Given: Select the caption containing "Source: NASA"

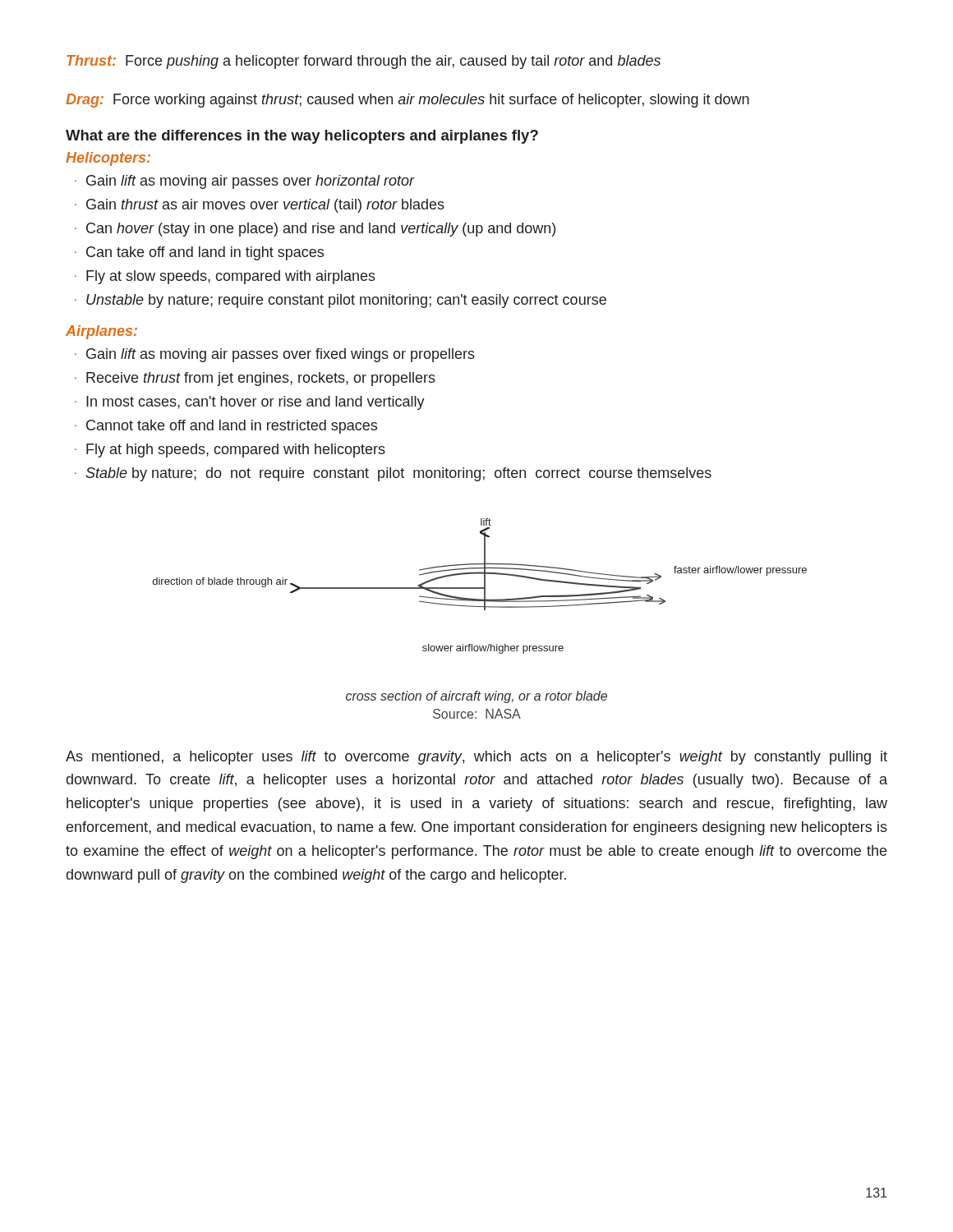Looking at the screenshot, I should pyautogui.click(x=476, y=714).
